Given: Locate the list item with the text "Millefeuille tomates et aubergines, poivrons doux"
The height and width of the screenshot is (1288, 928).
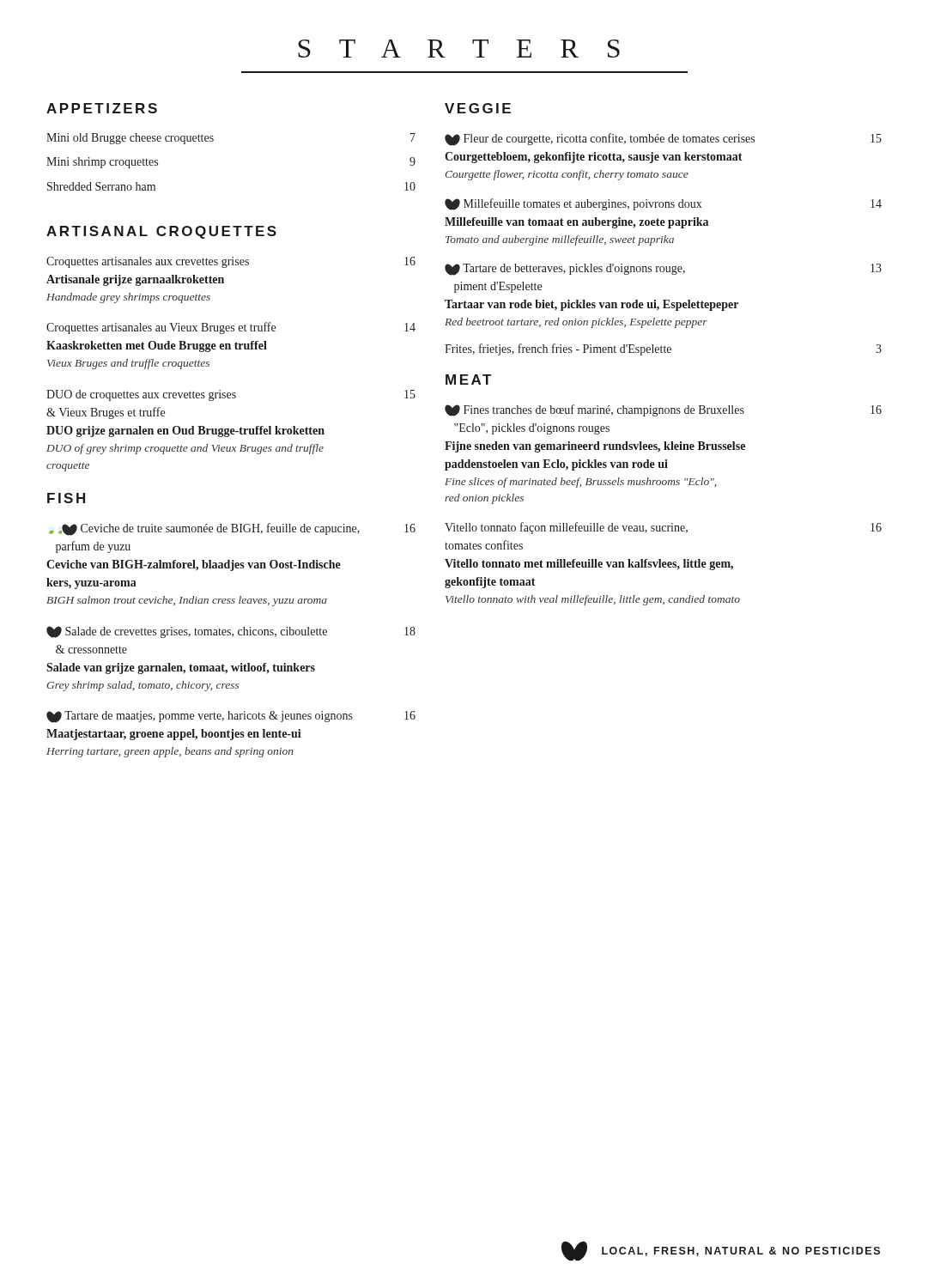Looking at the screenshot, I should [663, 221].
